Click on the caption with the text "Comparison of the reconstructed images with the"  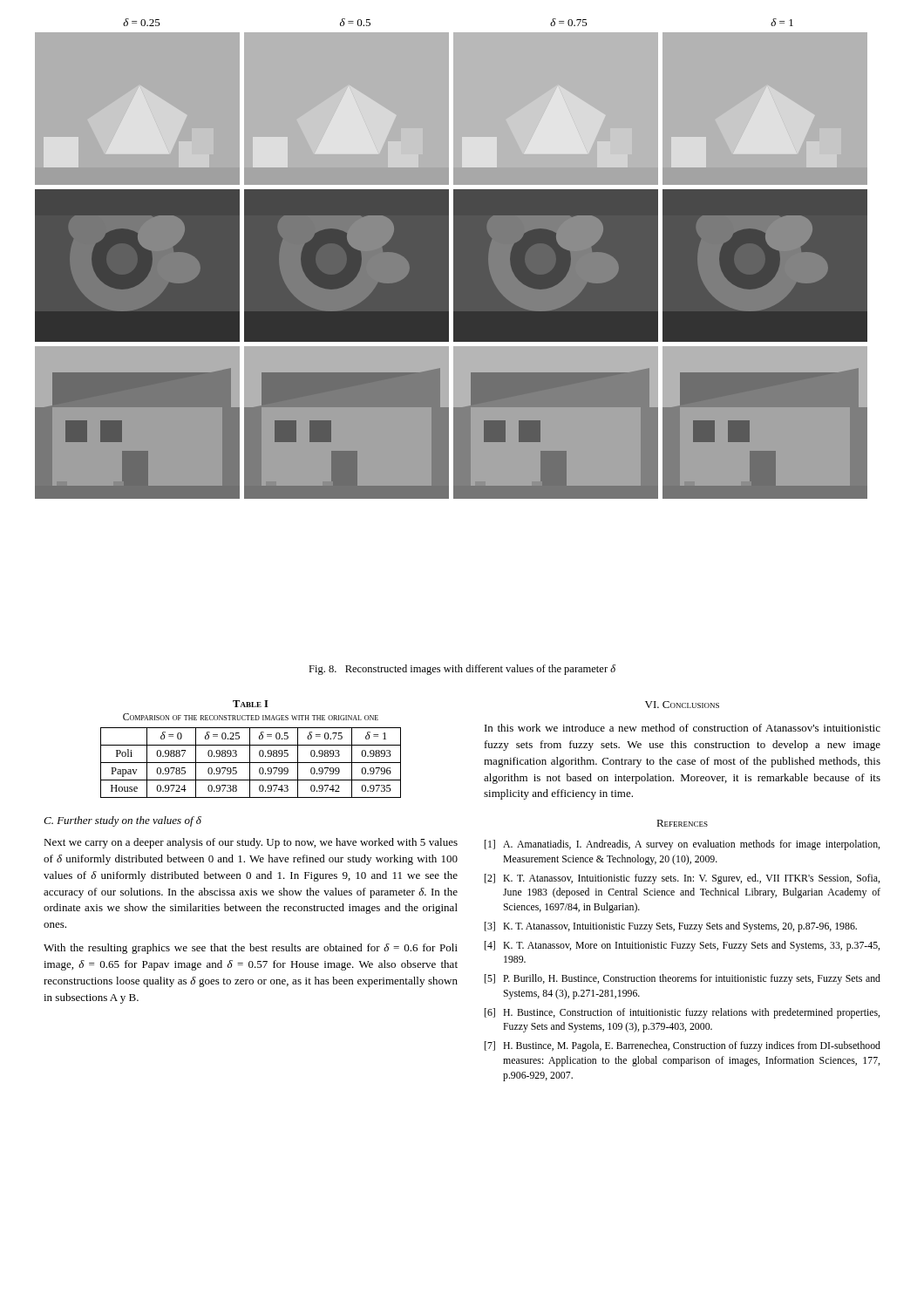pos(251,717)
